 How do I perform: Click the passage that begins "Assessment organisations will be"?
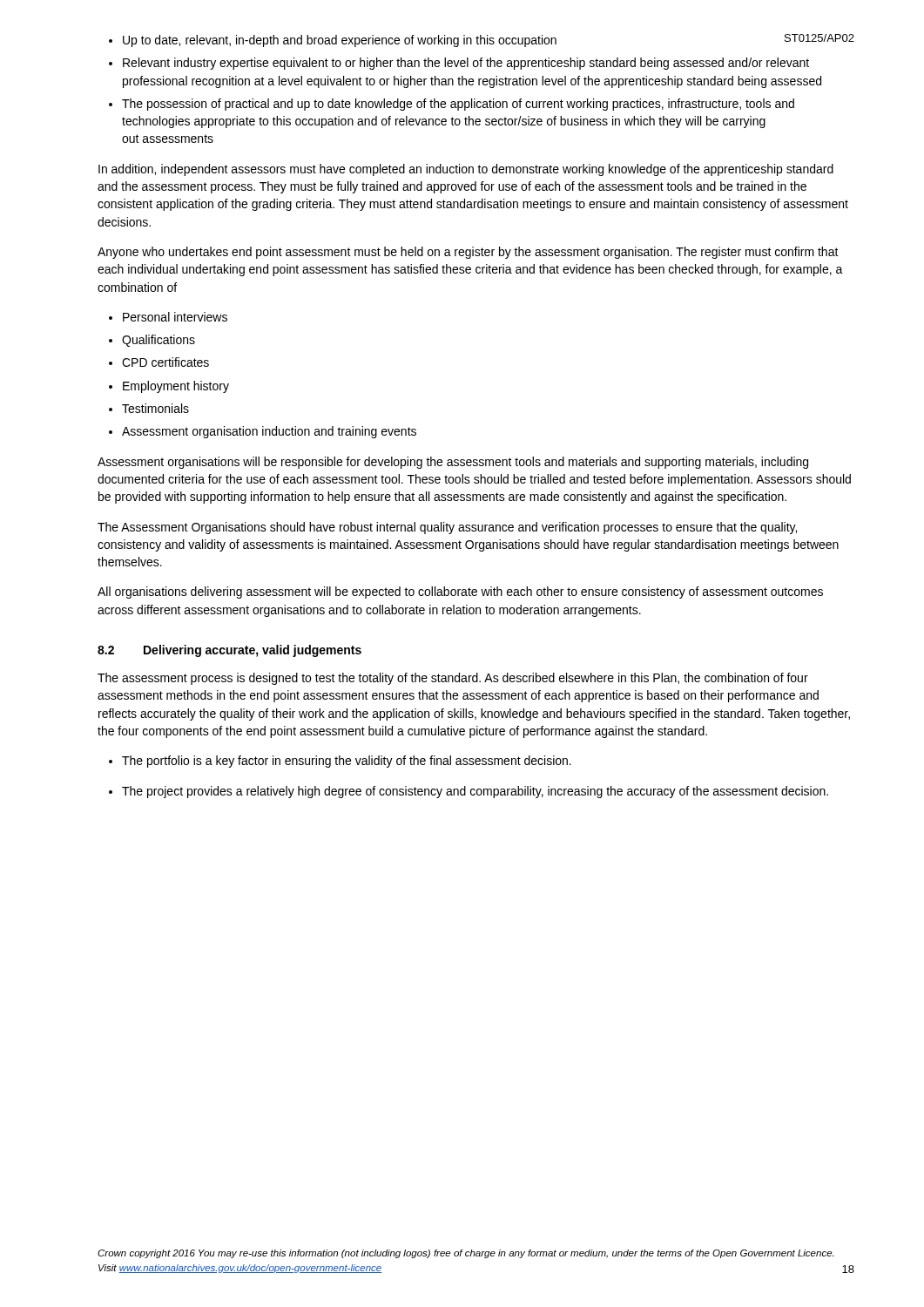point(476,479)
